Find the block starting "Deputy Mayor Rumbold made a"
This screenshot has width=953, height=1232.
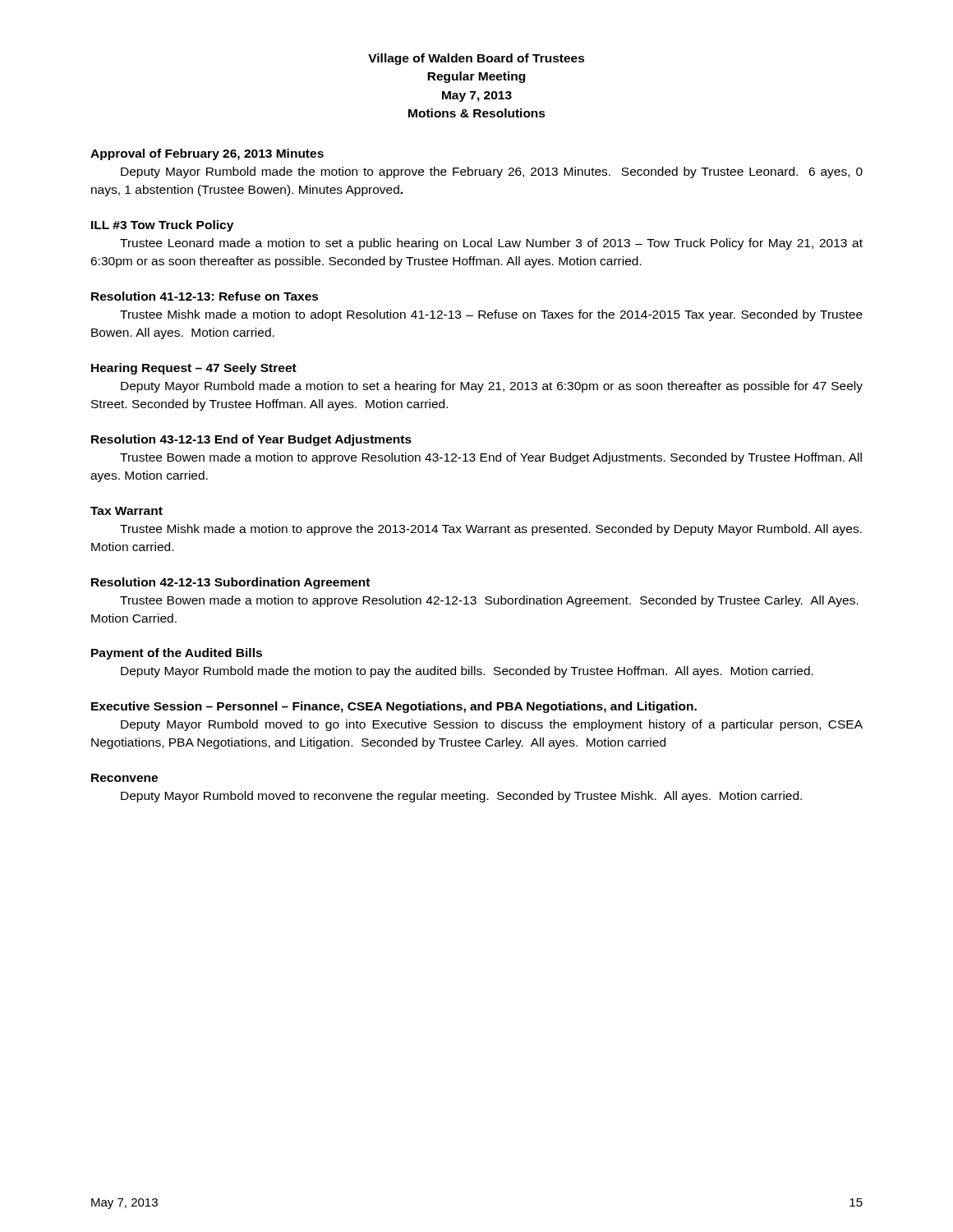tap(476, 395)
